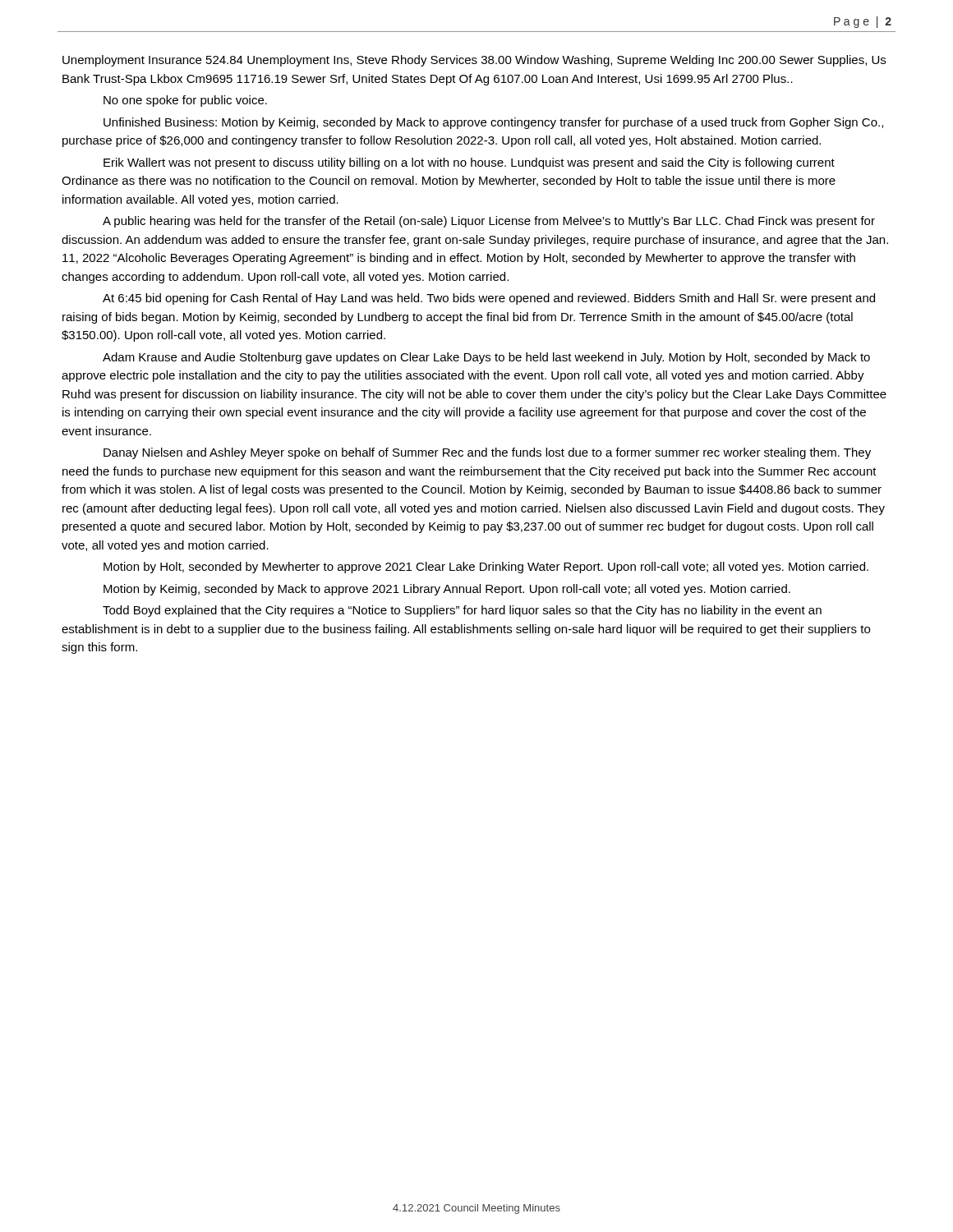Click on the block starting "Unemployment Insurance 524.84 Unemployment Ins, Steve Rhody"
Screen dimensions: 1232x953
coord(476,69)
